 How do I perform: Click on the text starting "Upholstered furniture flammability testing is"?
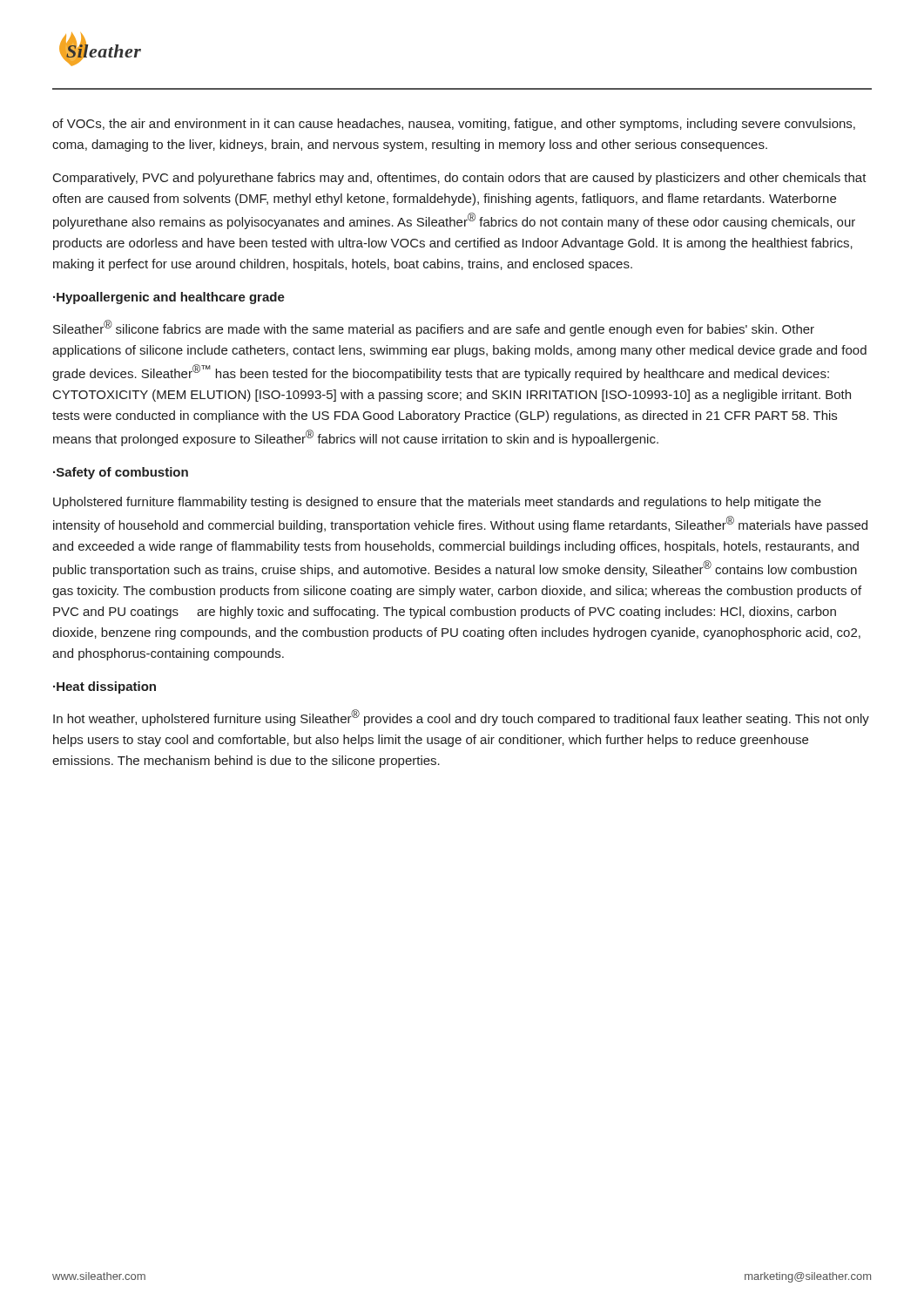(460, 577)
